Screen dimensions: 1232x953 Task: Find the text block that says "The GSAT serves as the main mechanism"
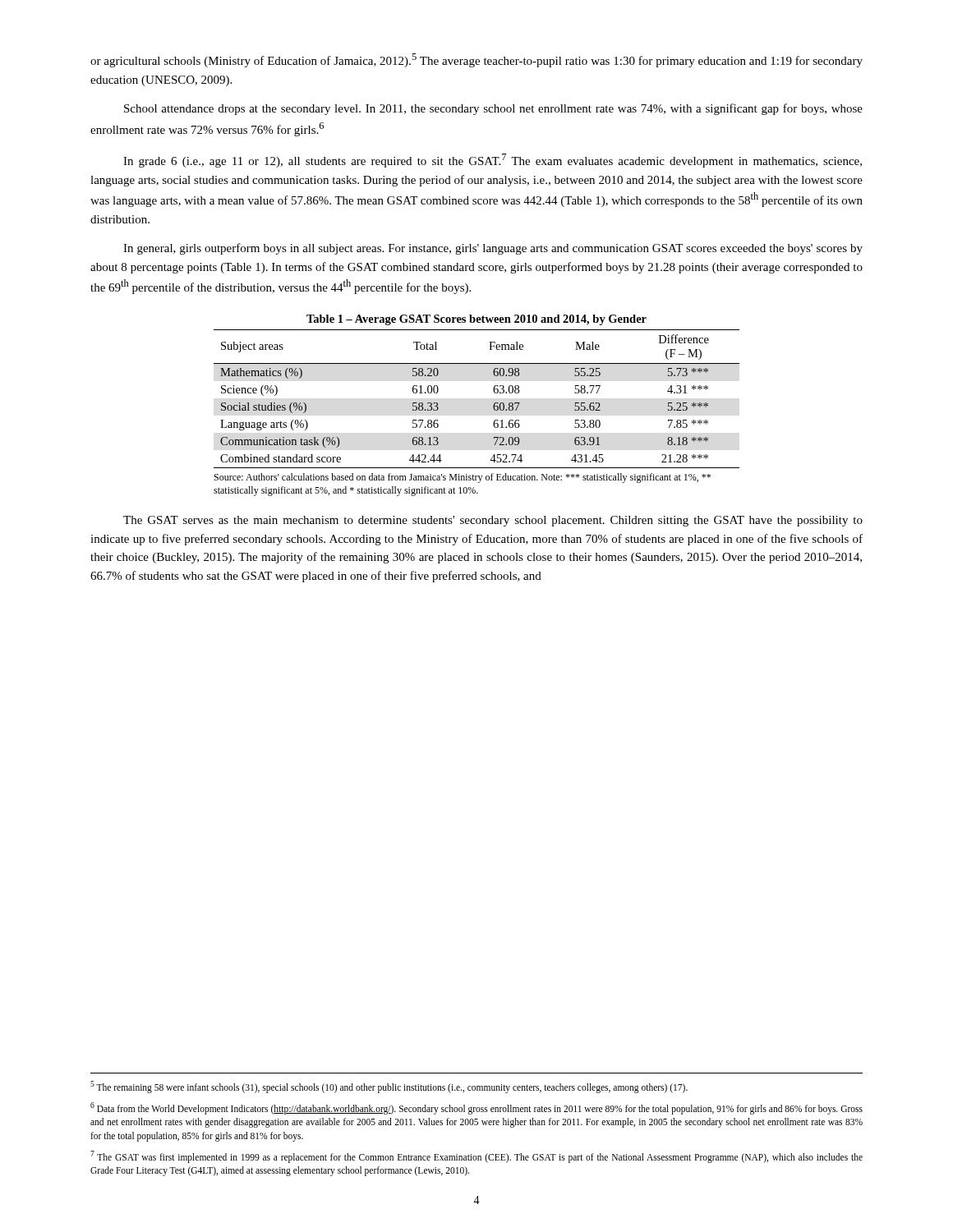476,548
